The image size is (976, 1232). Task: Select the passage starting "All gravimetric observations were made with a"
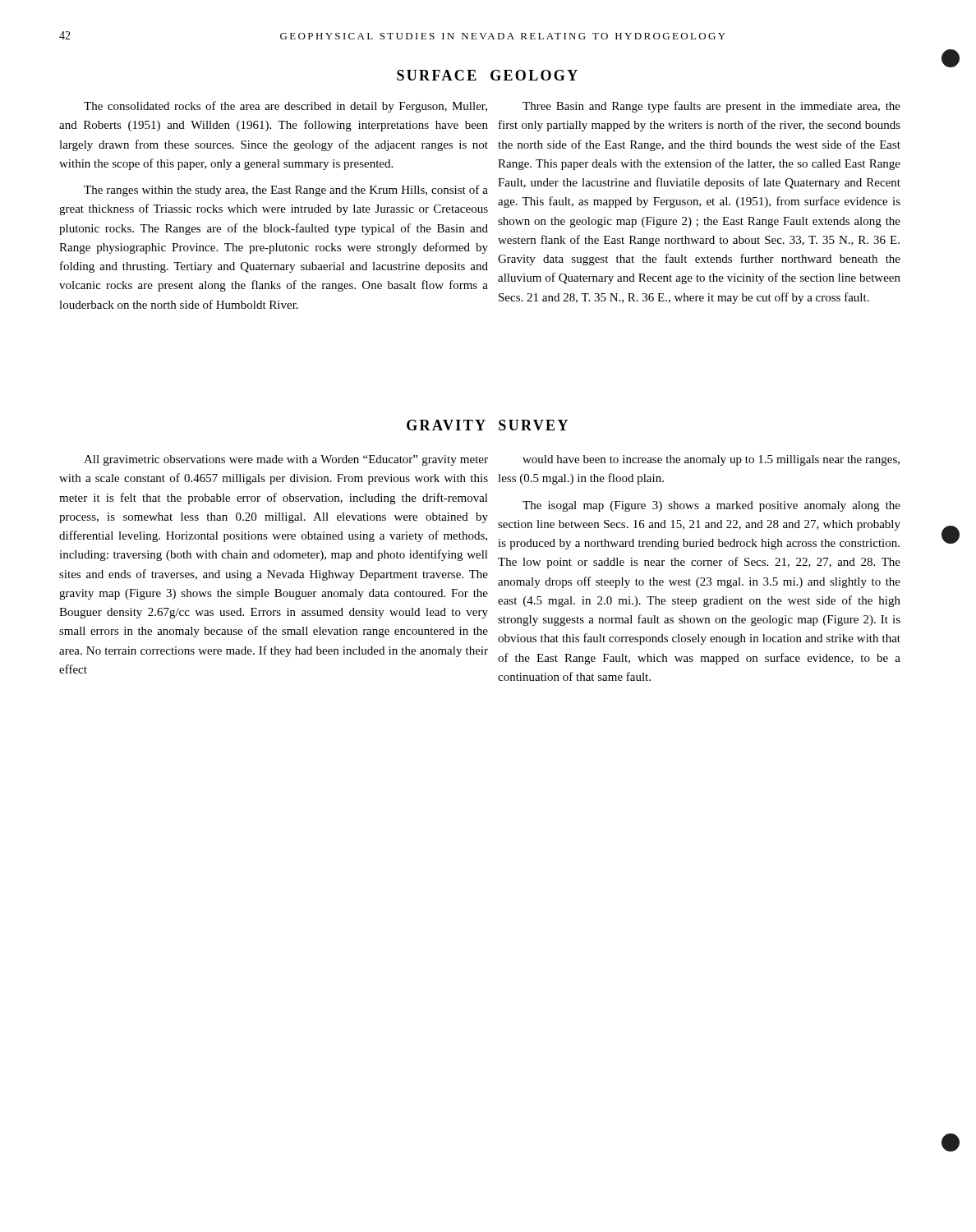[274, 565]
